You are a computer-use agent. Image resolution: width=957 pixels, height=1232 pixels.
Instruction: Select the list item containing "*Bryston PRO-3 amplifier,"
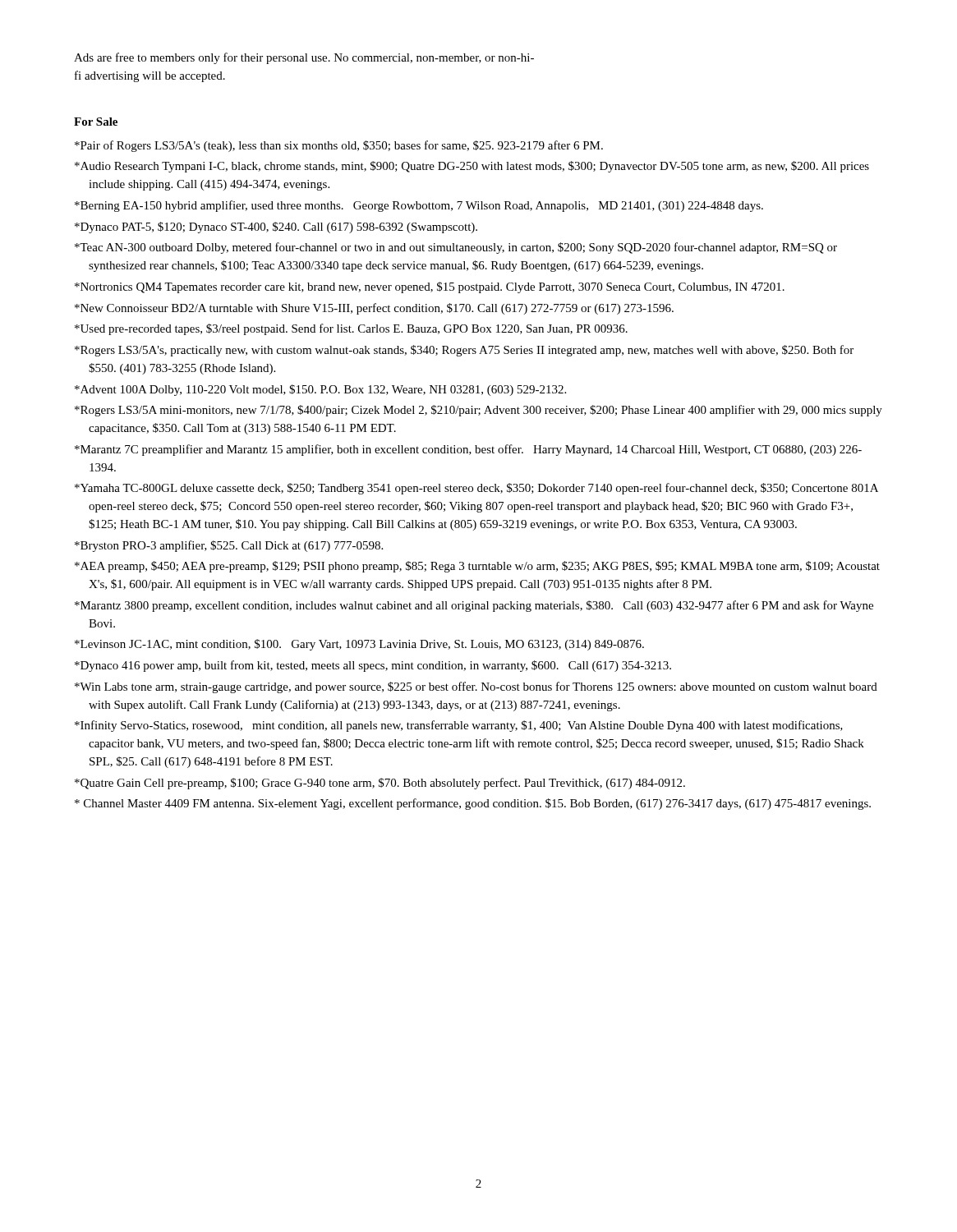point(229,545)
